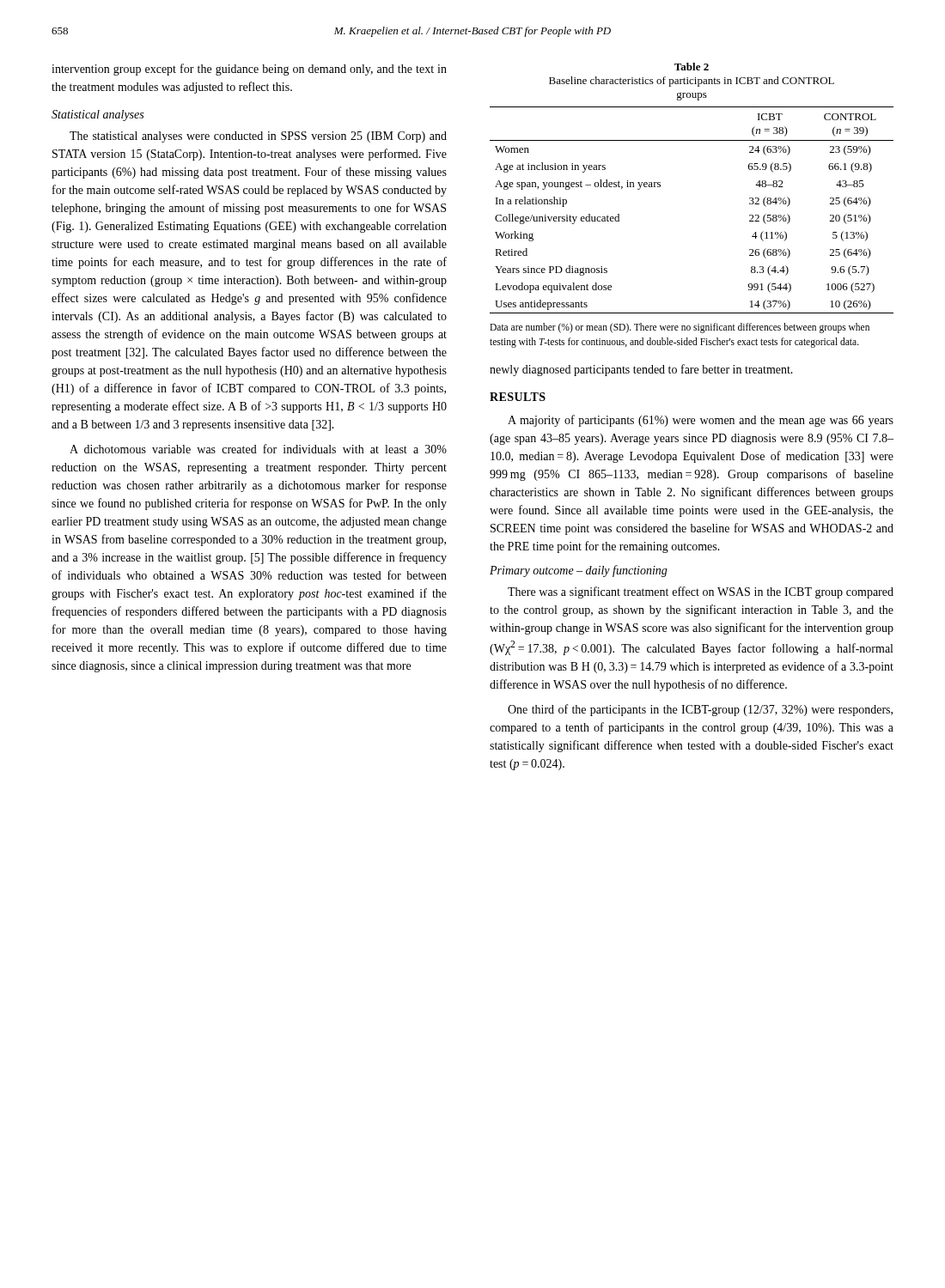Point to the text block starting "Primary outcome – daily functioning"
The image size is (945, 1288).
(579, 571)
